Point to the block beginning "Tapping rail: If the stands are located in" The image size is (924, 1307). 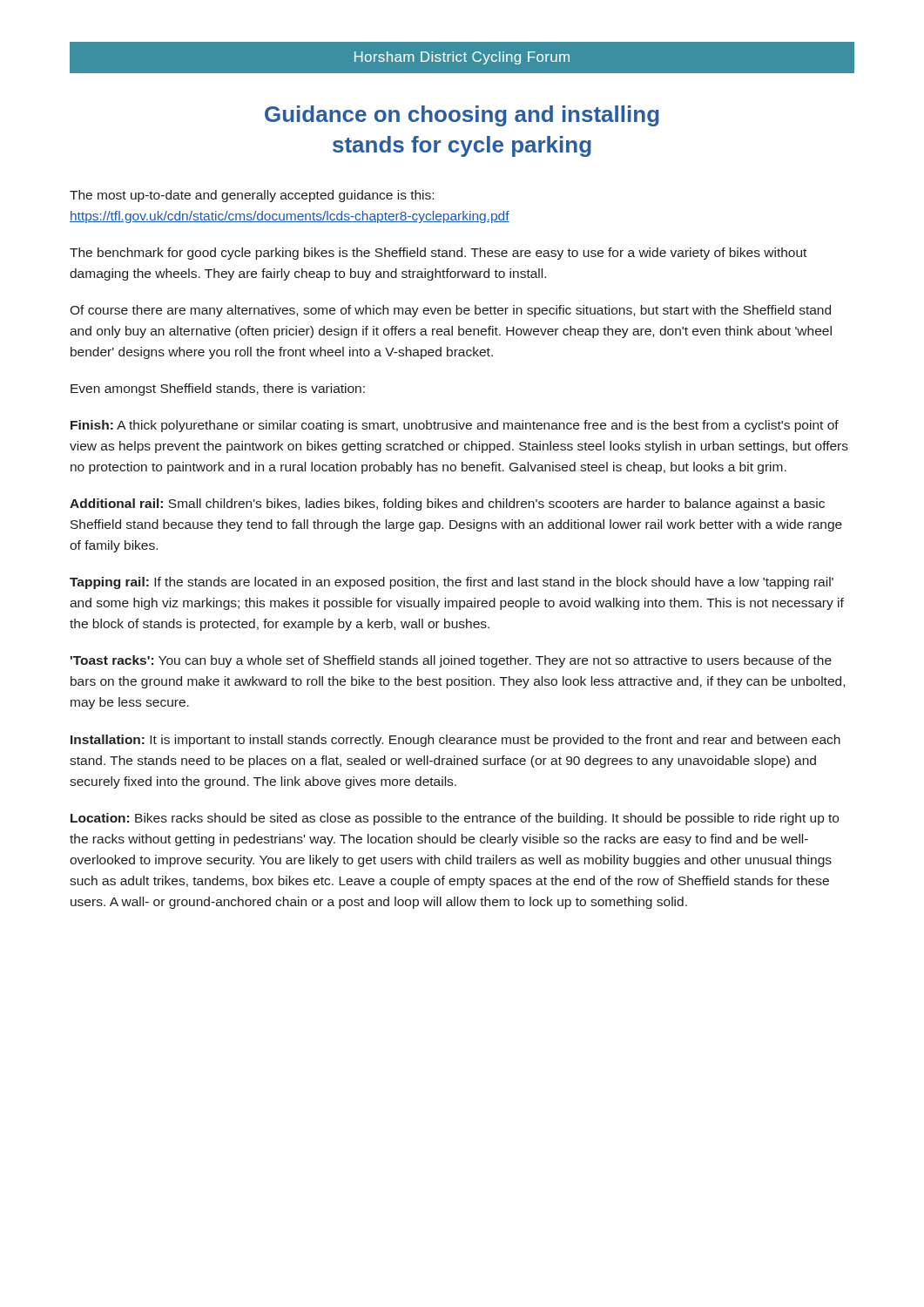(x=457, y=603)
